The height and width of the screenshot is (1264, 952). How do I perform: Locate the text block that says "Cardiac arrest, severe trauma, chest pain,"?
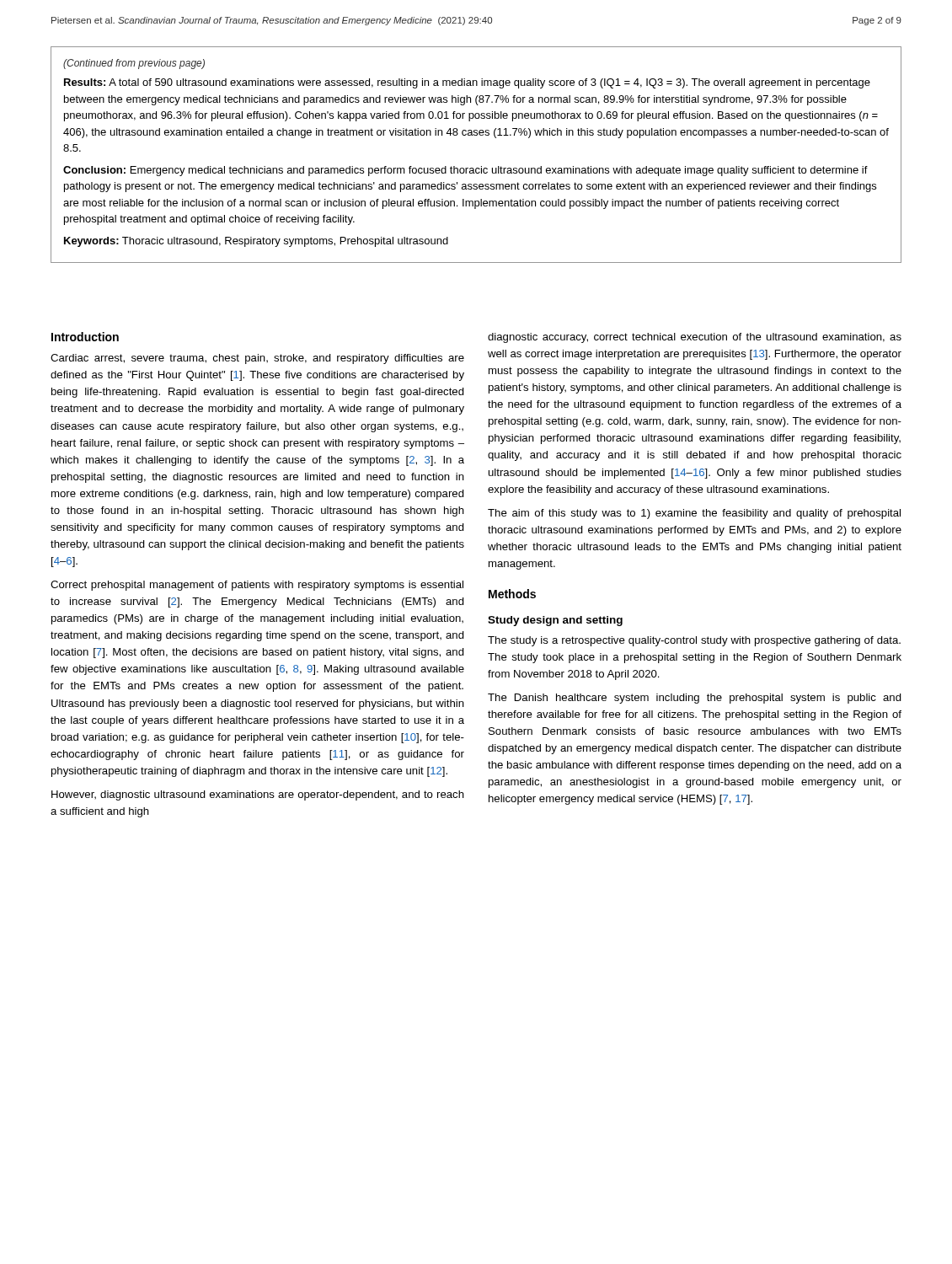tap(257, 459)
